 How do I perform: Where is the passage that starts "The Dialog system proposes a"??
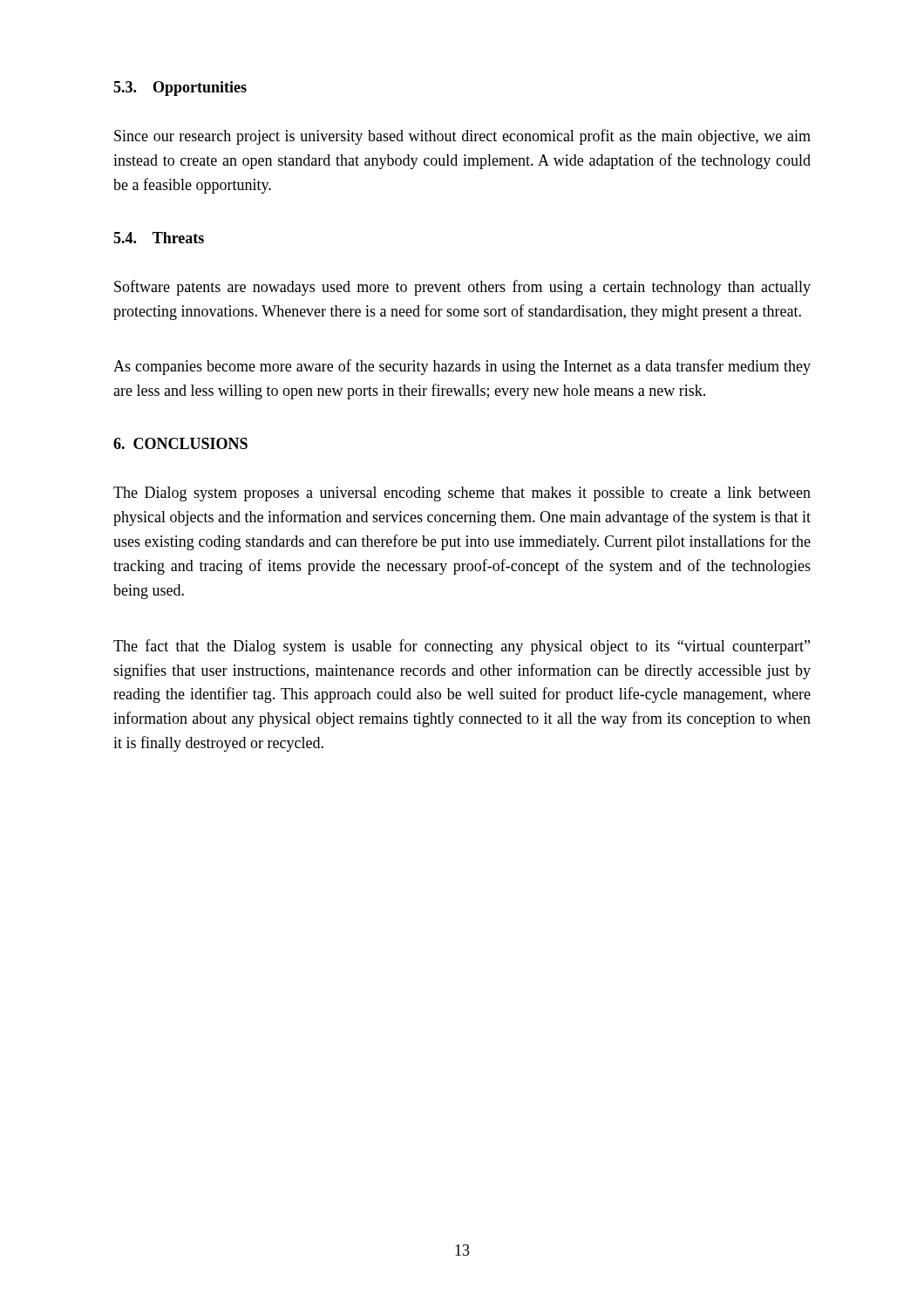point(462,542)
